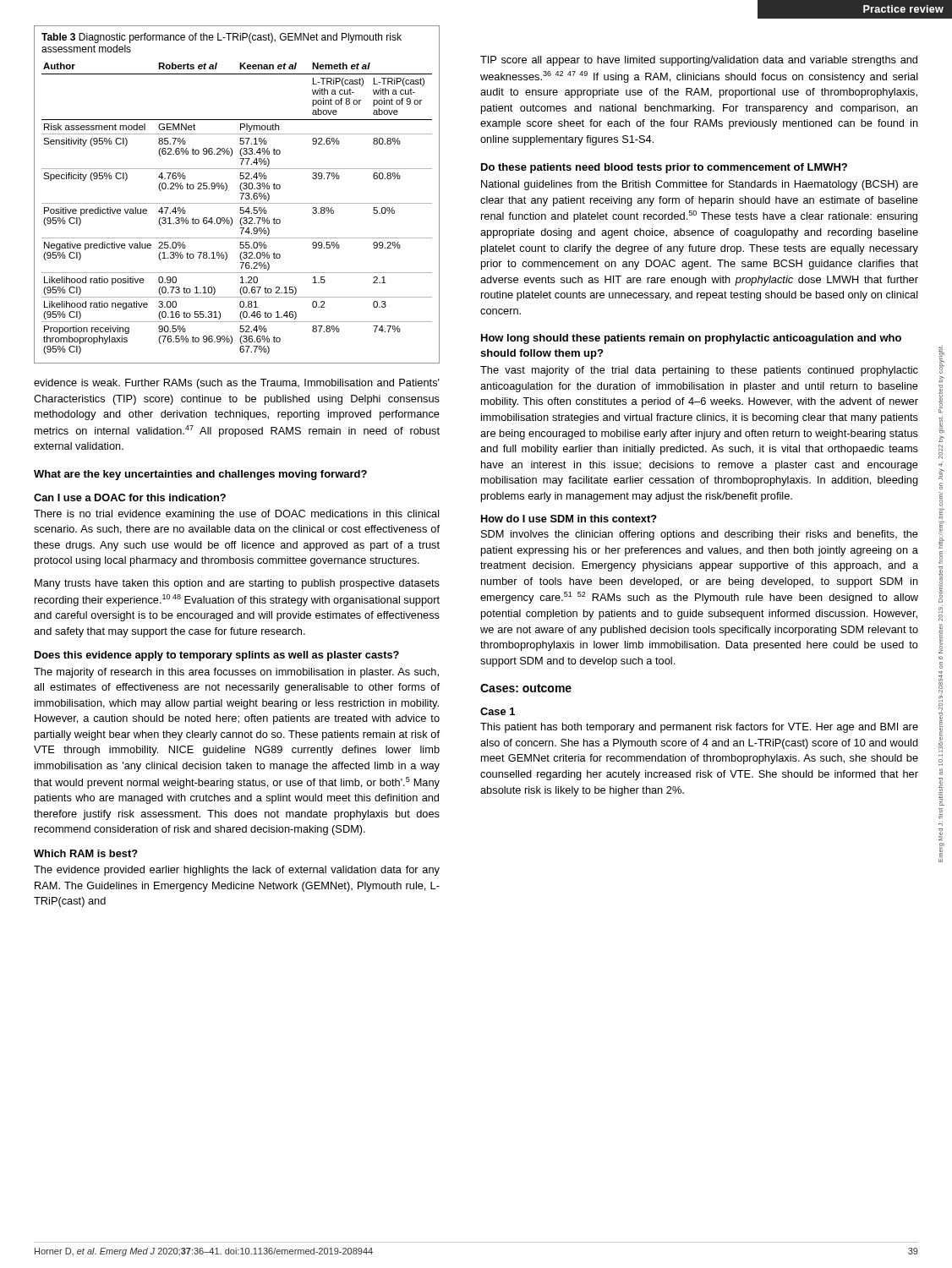The image size is (952, 1268).
Task: Navigate to the element starting "The vast majority of"
Action: click(x=699, y=433)
